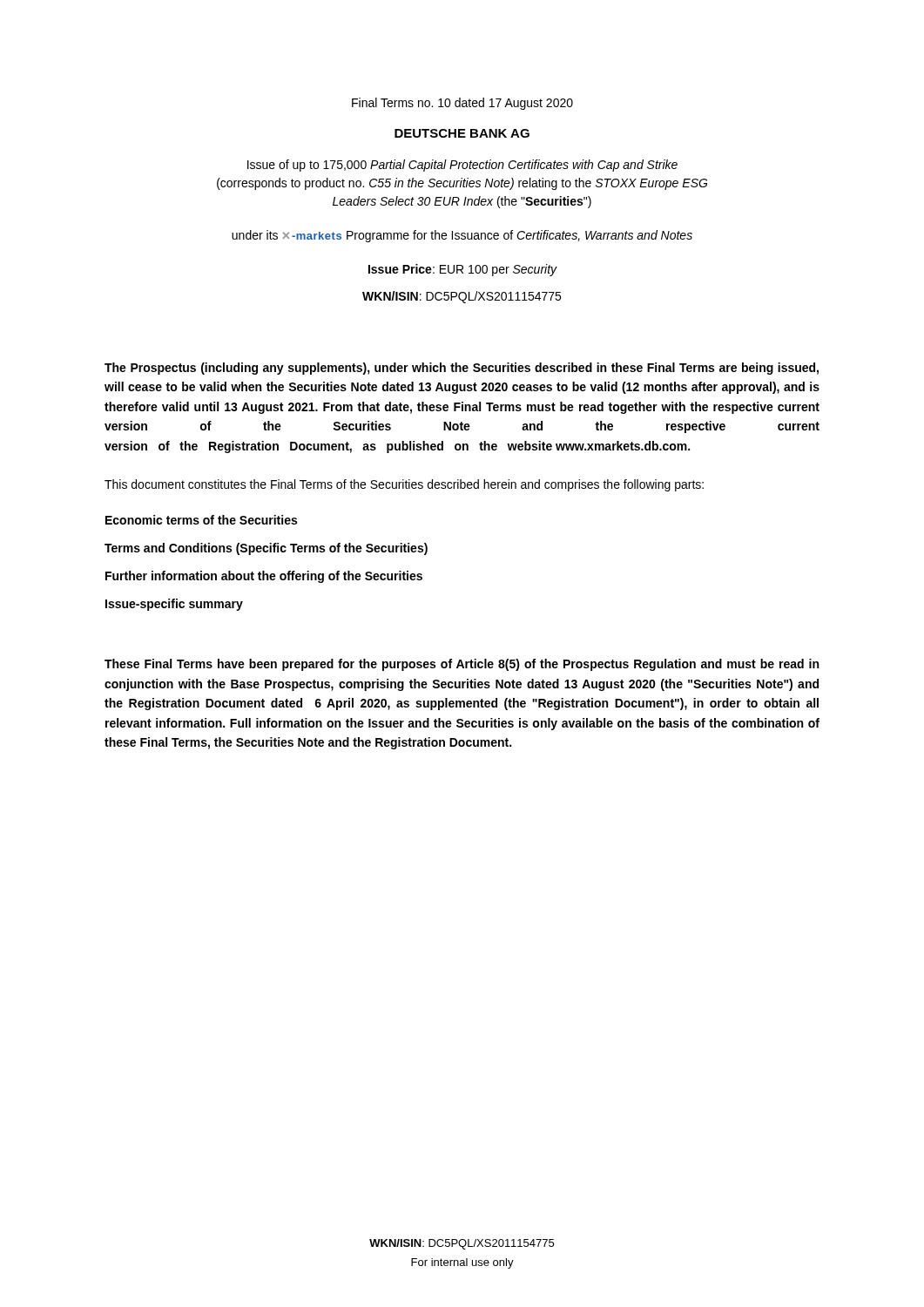Find the text starting "Issue of up"
The width and height of the screenshot is (924, 1307).
[462, 183]
